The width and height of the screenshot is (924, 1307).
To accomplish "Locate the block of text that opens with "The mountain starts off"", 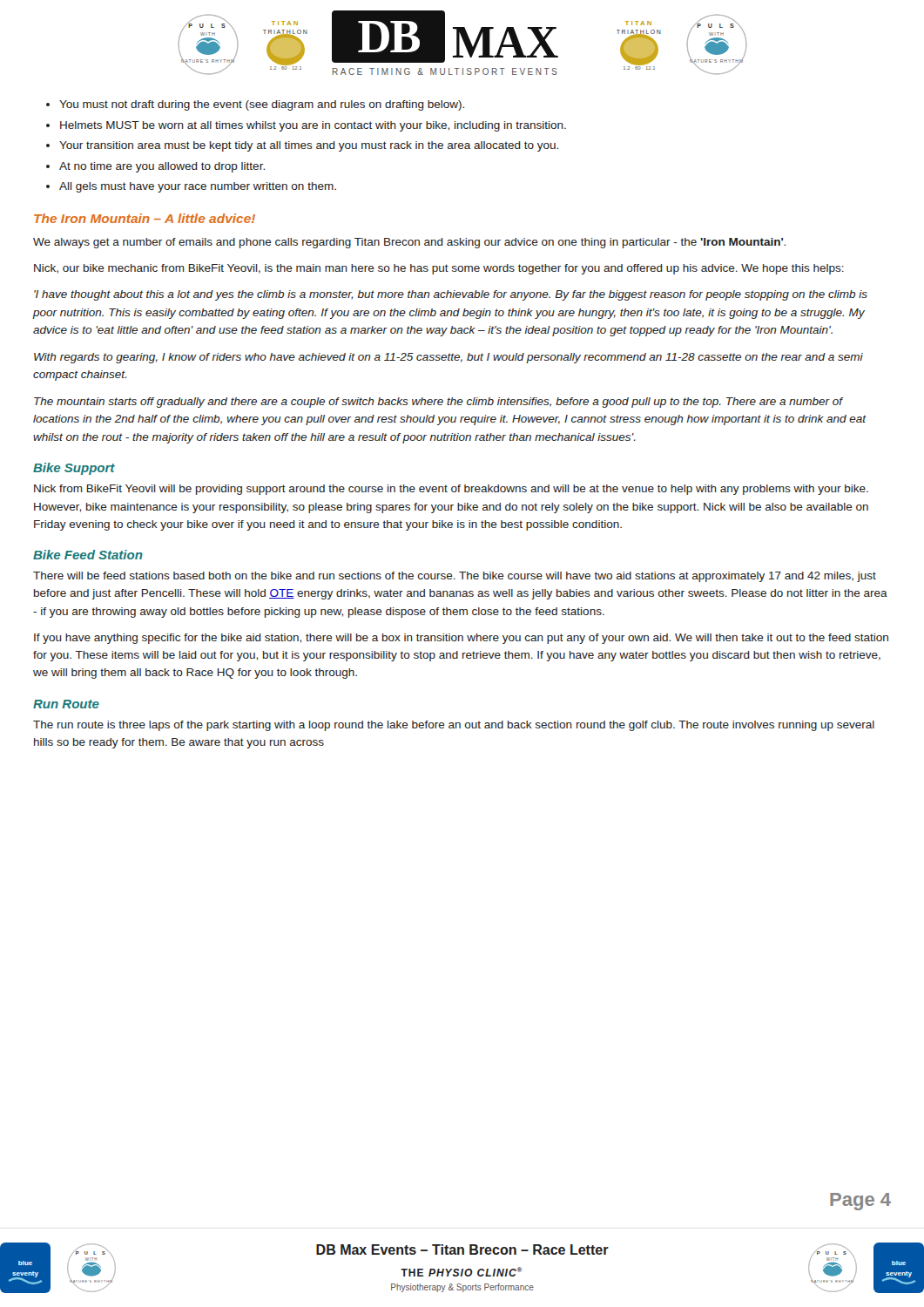I will click(x=449, y=419).
